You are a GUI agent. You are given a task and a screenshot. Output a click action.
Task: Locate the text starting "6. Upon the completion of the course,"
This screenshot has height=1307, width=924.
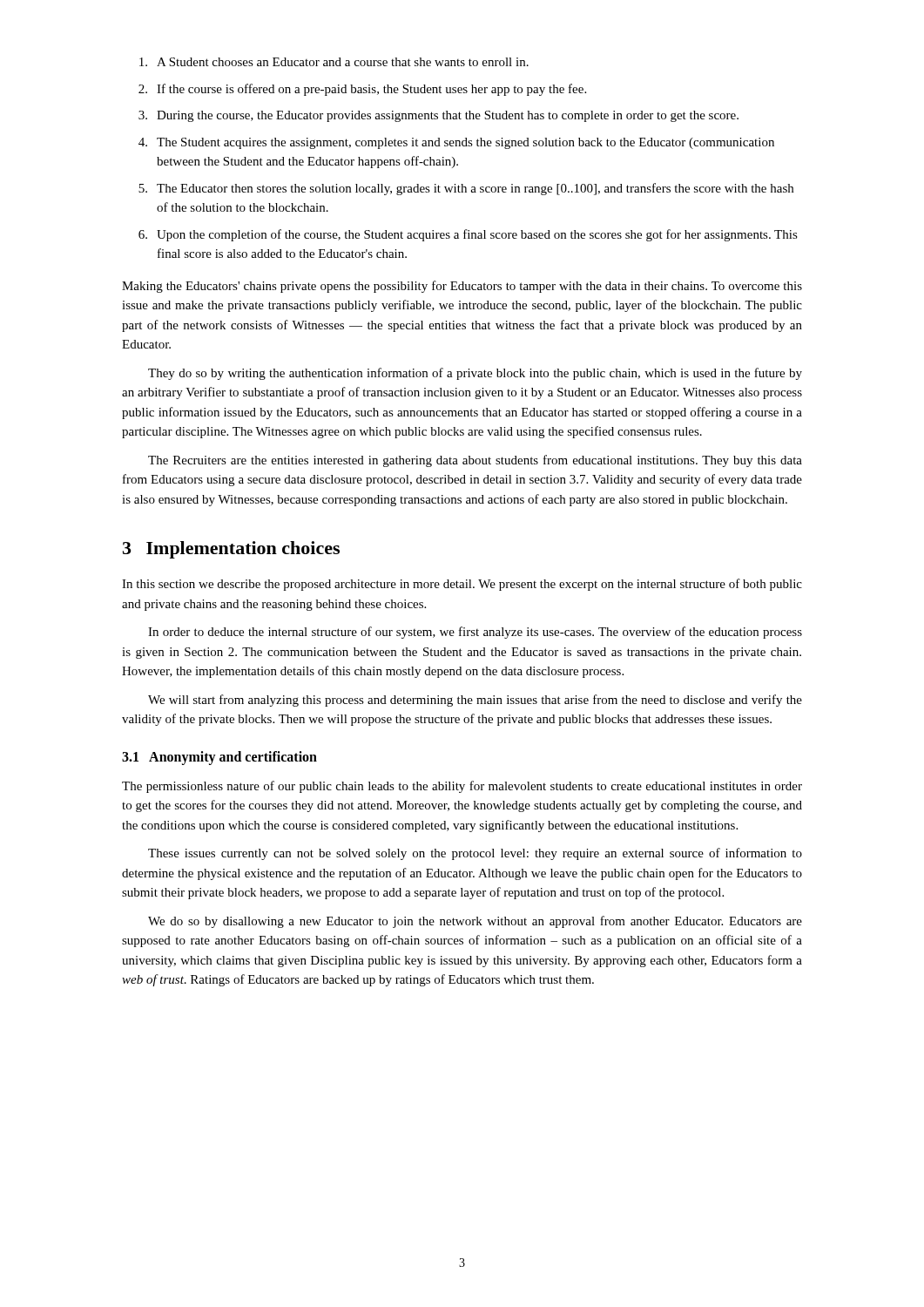coord(462,244)
